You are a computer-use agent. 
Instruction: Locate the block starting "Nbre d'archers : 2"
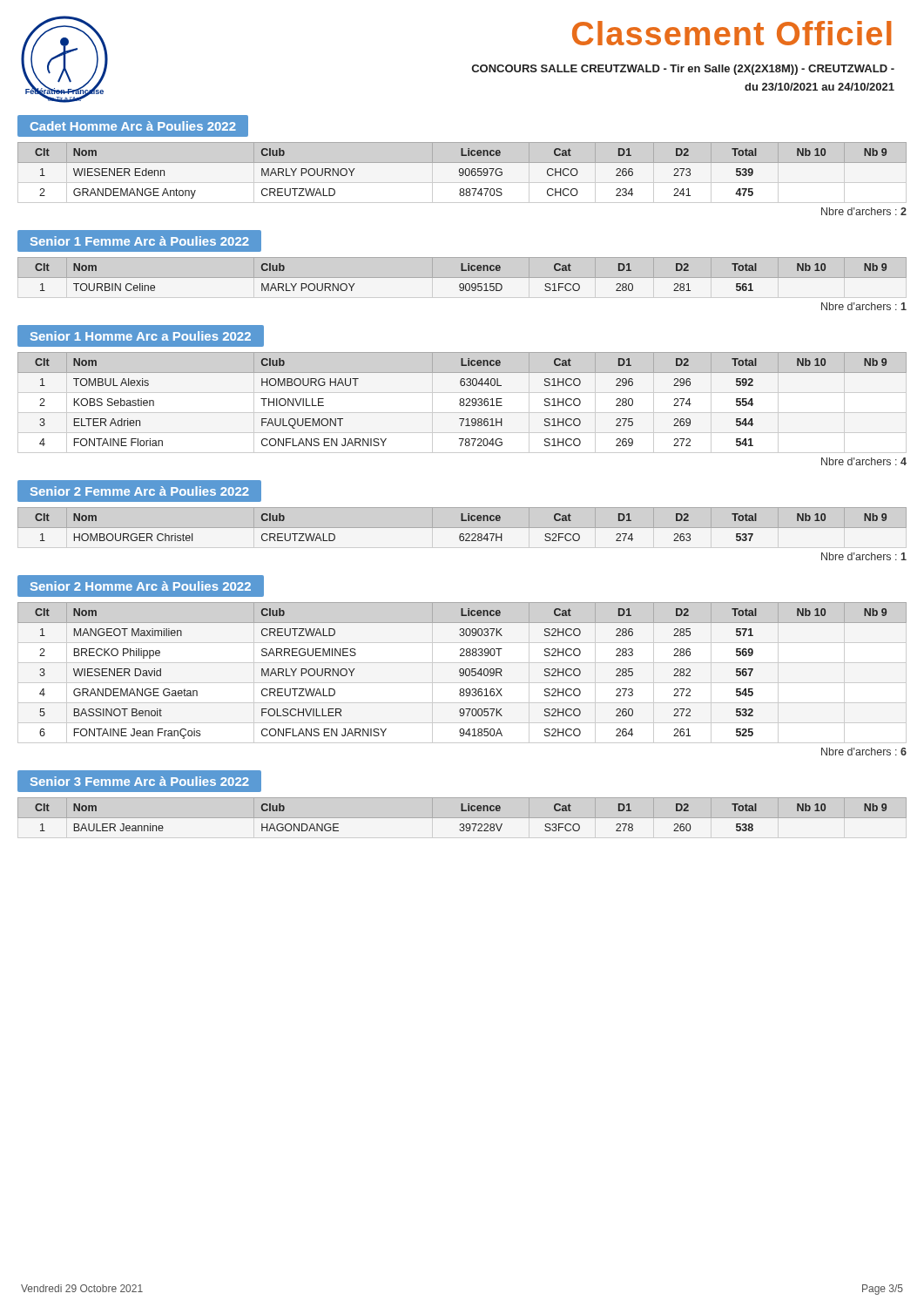863,212
